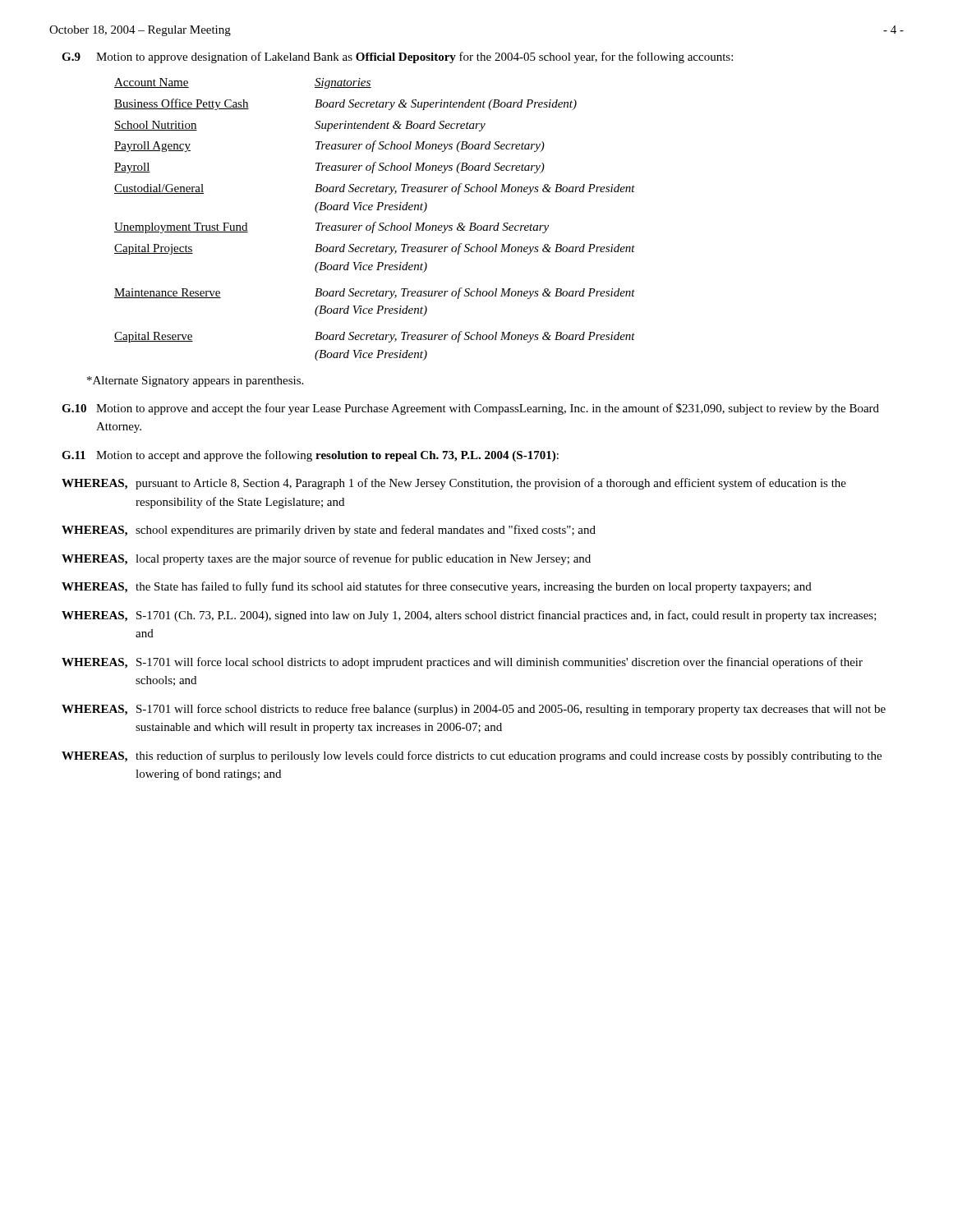Screen dimensions: 1232x953
Task: Locate the text block with the text "WHEREAS, school expenditures are primarily driven"
Action: pos(476,530)
